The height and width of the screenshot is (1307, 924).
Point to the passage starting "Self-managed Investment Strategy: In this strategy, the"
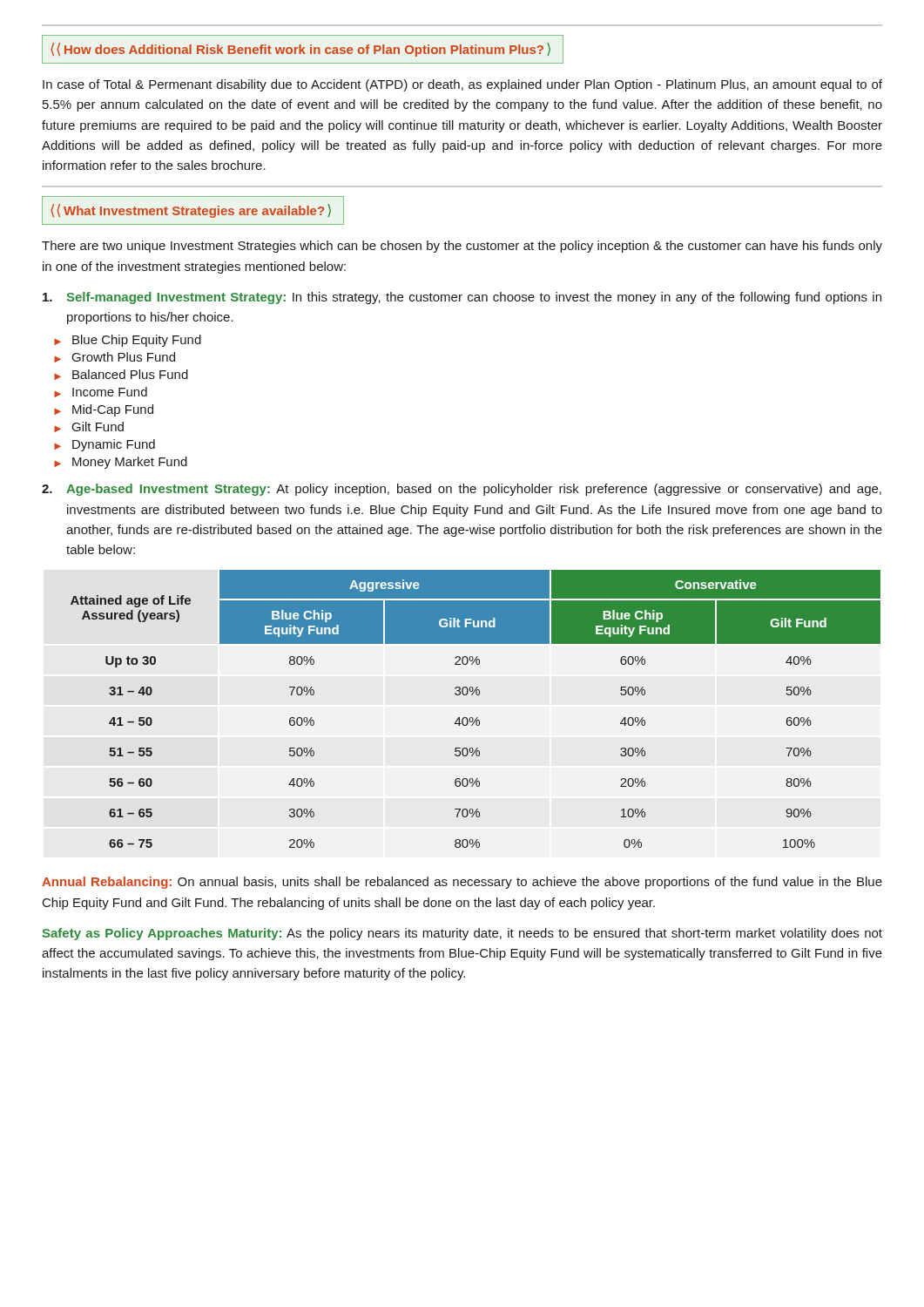(462, 307)
